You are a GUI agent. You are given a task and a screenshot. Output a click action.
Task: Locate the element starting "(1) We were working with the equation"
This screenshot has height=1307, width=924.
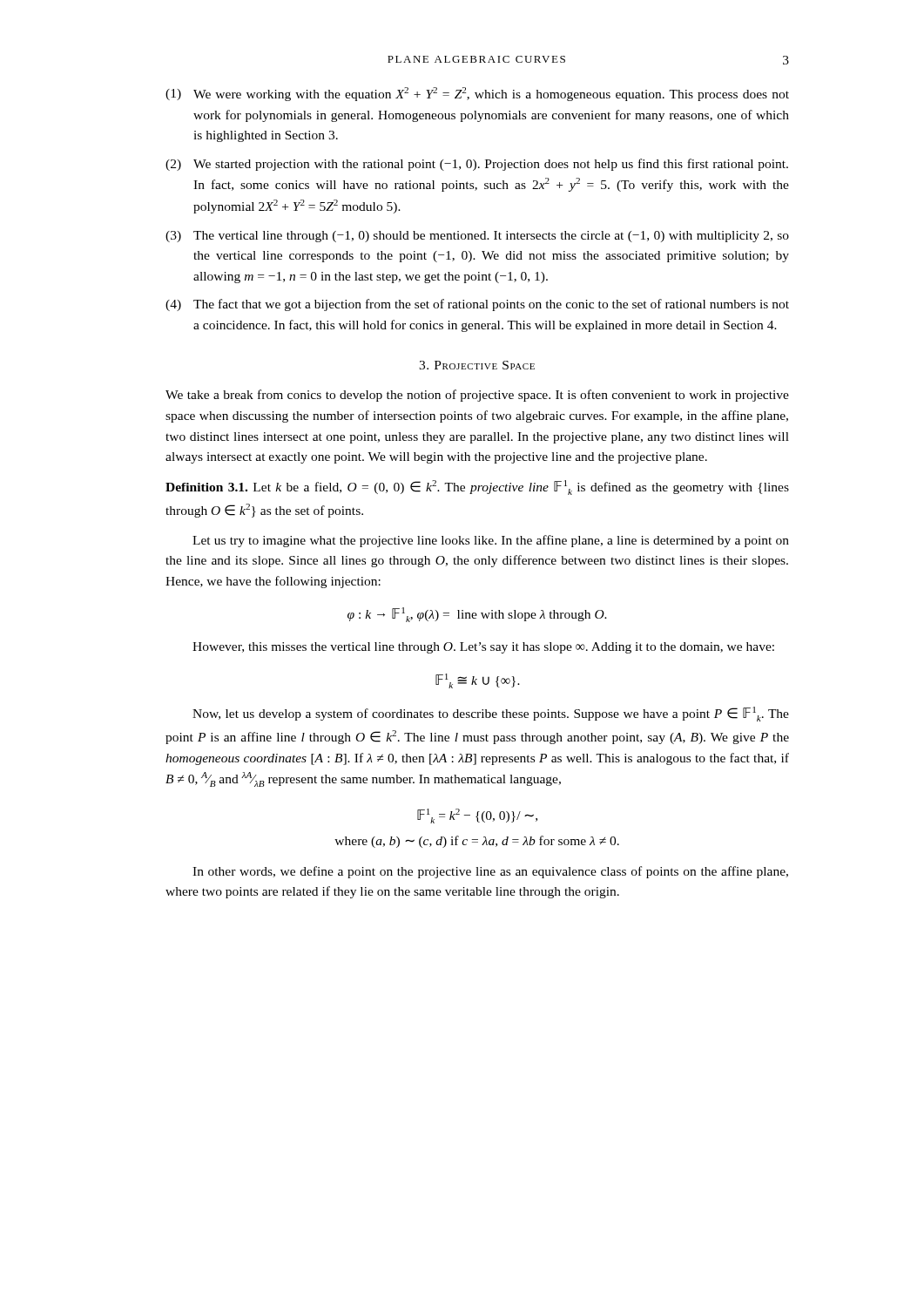point(477,114)
